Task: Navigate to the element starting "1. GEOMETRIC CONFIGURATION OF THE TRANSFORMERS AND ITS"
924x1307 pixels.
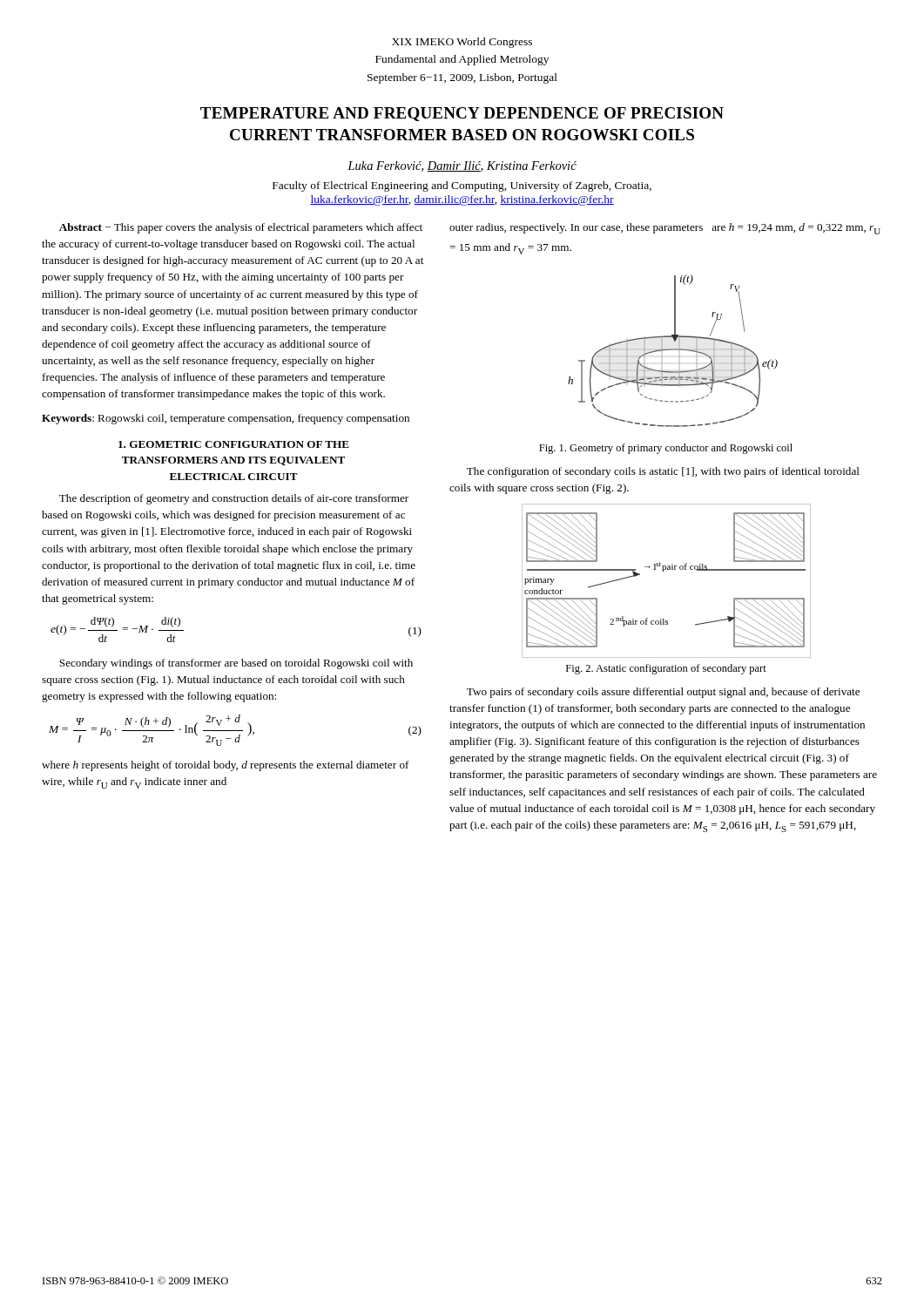Action: coord(233,460)
